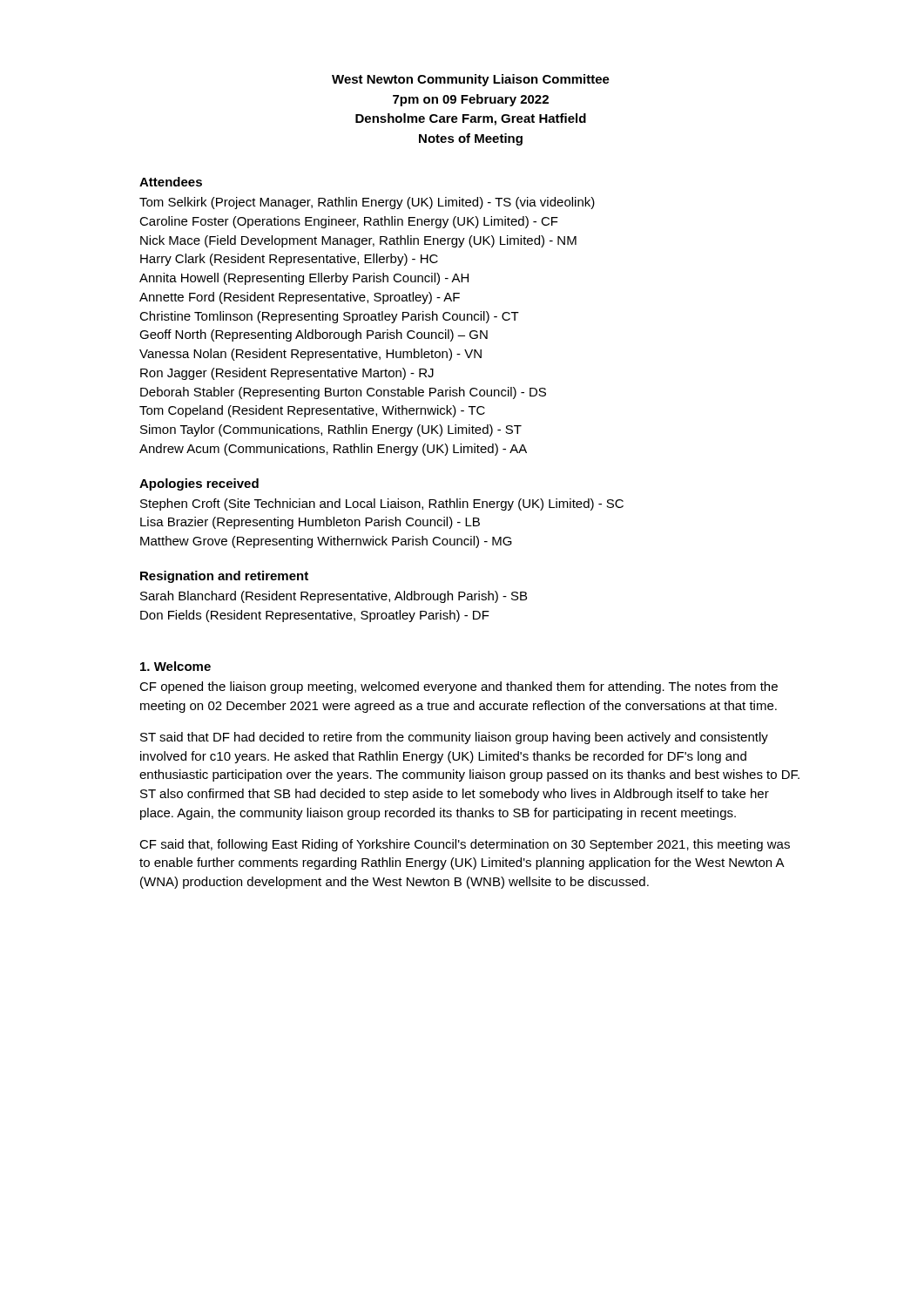Find the text block starting "CF said that, following East"
Image resolution: width=924 pixels, height=1307 pixels.
471,863
